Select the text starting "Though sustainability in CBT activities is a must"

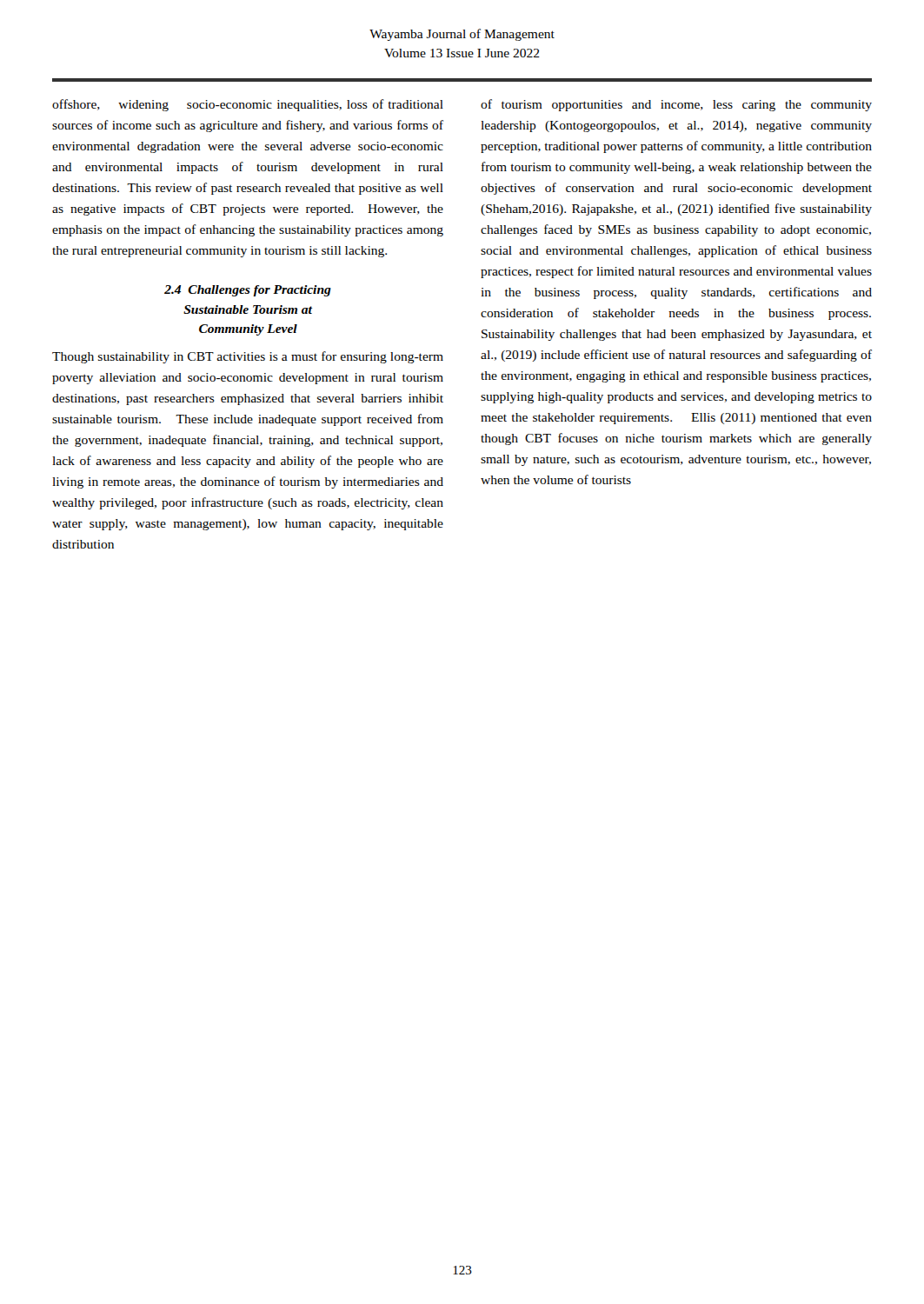click(x=248, y=450)
